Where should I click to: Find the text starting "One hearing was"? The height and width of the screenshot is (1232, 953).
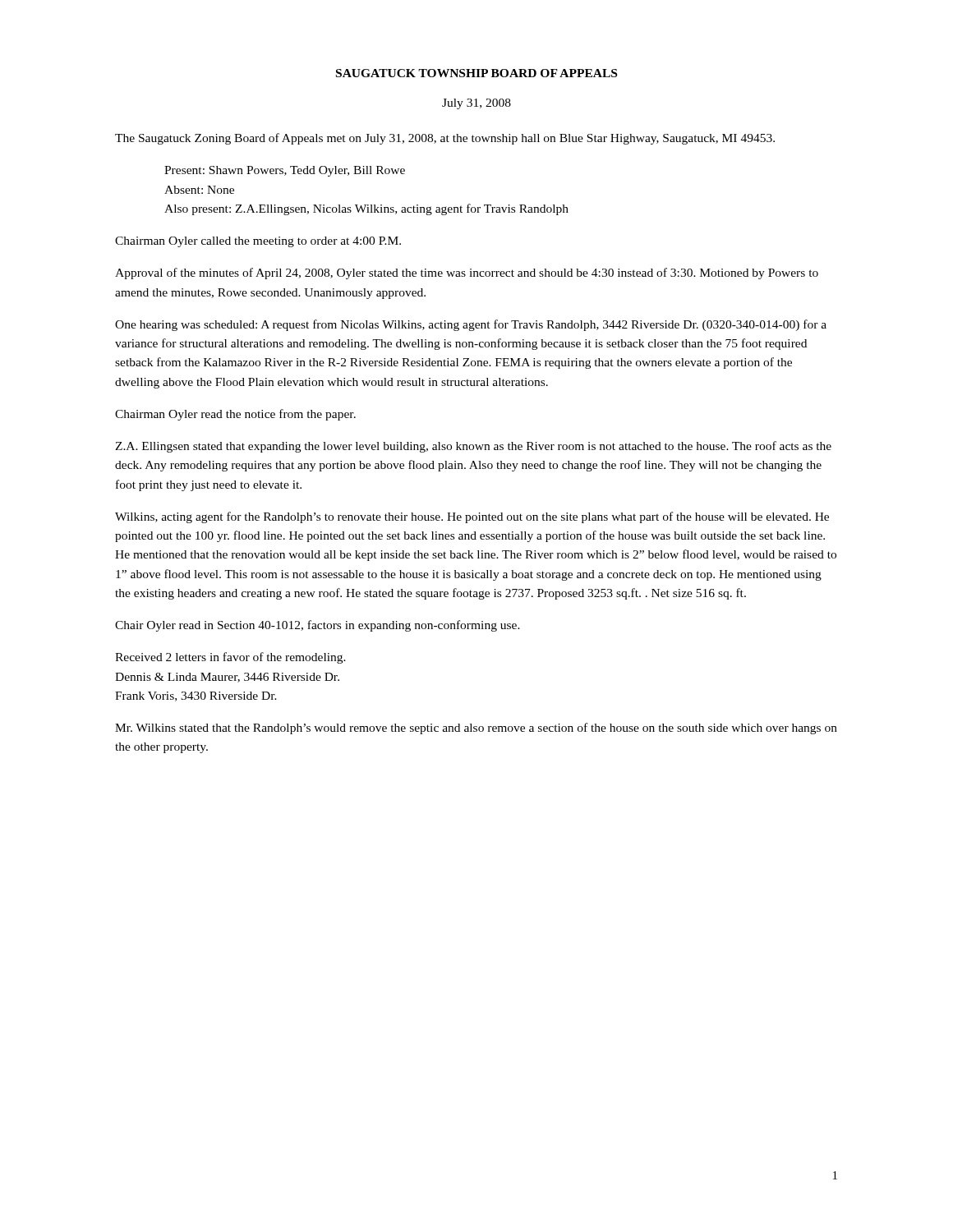[x=471, y=352]
